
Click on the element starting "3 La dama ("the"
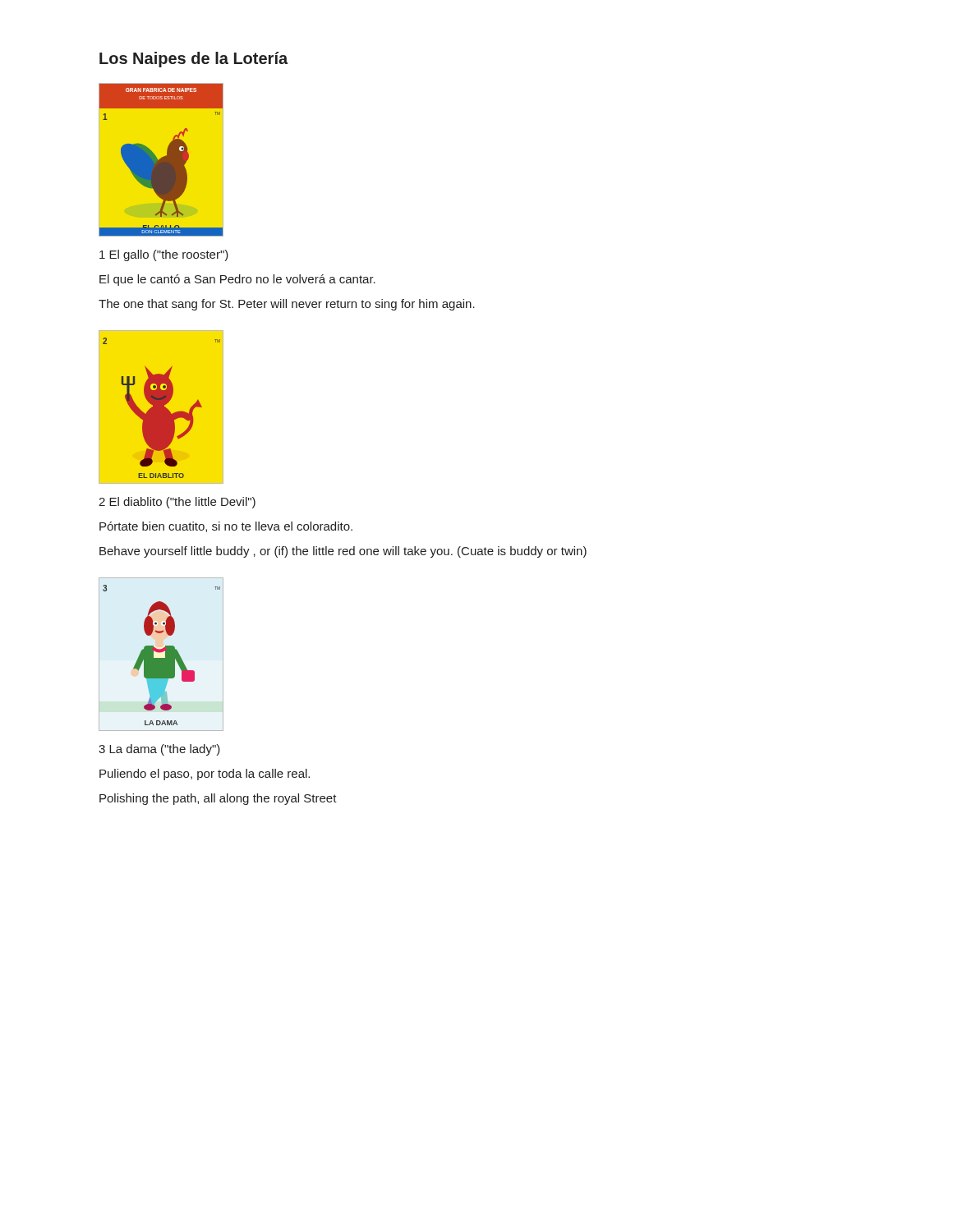(x=159, y=749)
